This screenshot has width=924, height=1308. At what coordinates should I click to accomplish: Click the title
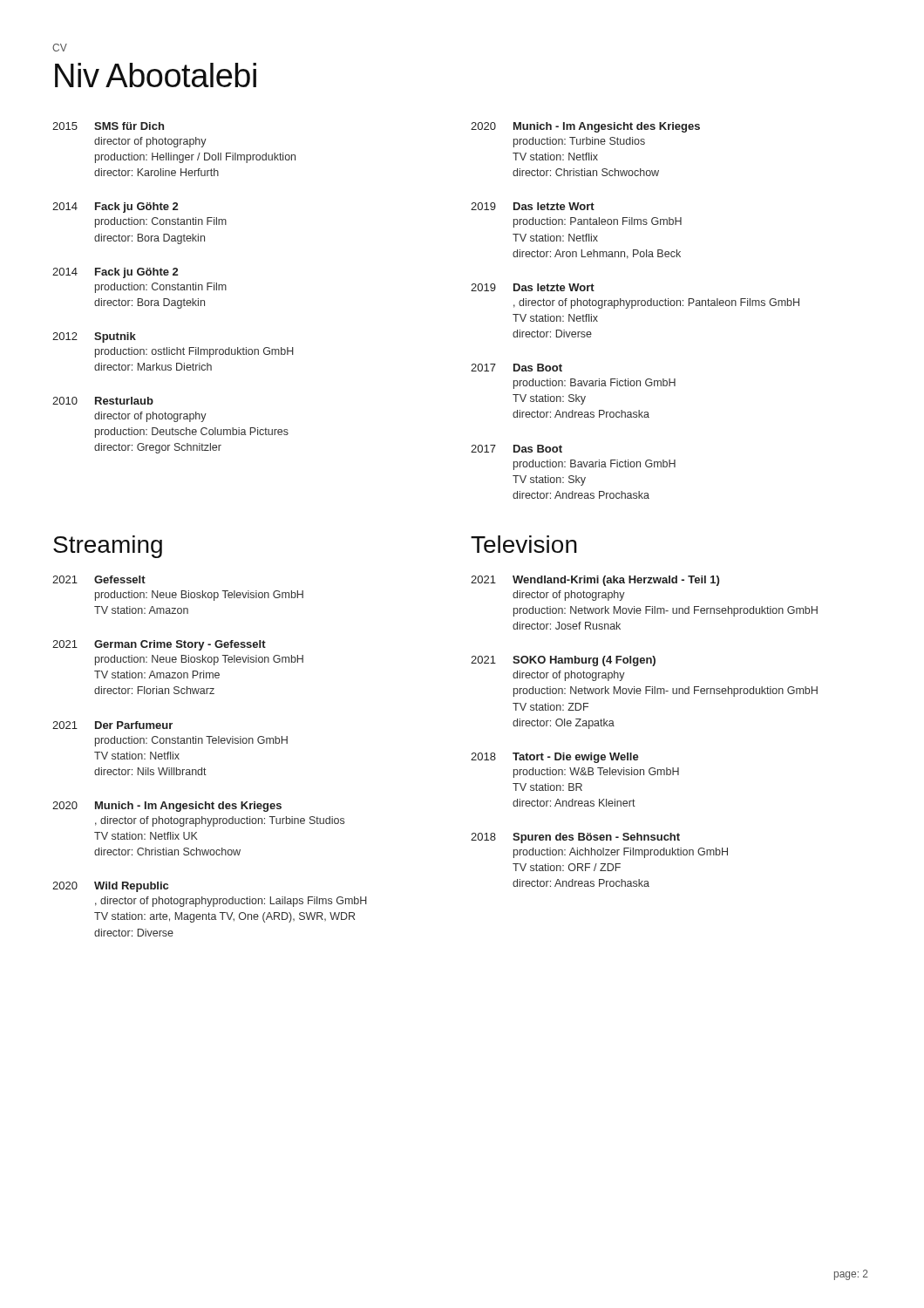click(155, 76)
